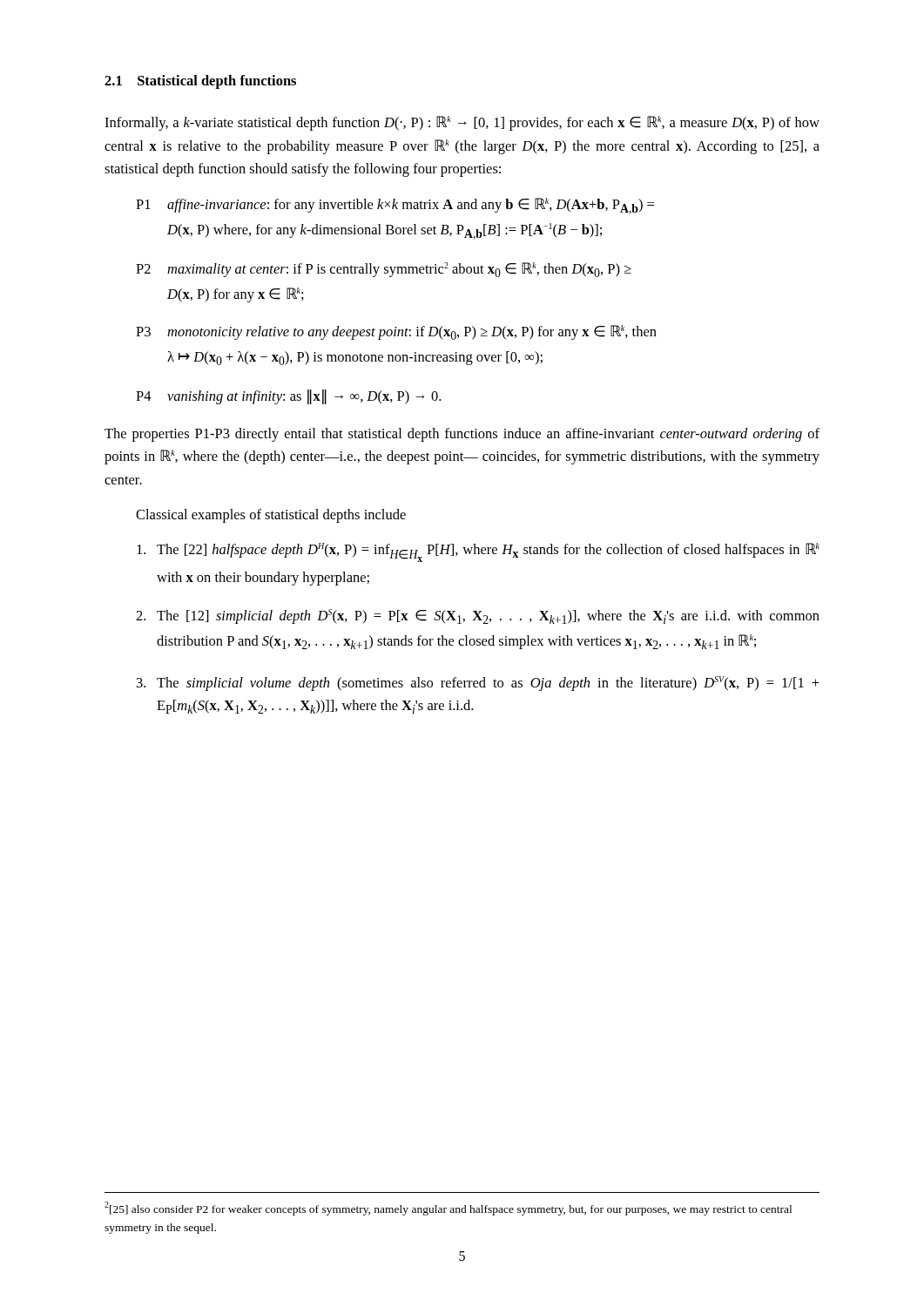The image size is (924, 1307).
Task: Find the list item that says "2. The [12] simplicial depth DS(x, P) ="
Action: pyautogui.click(x=478, y=630)
